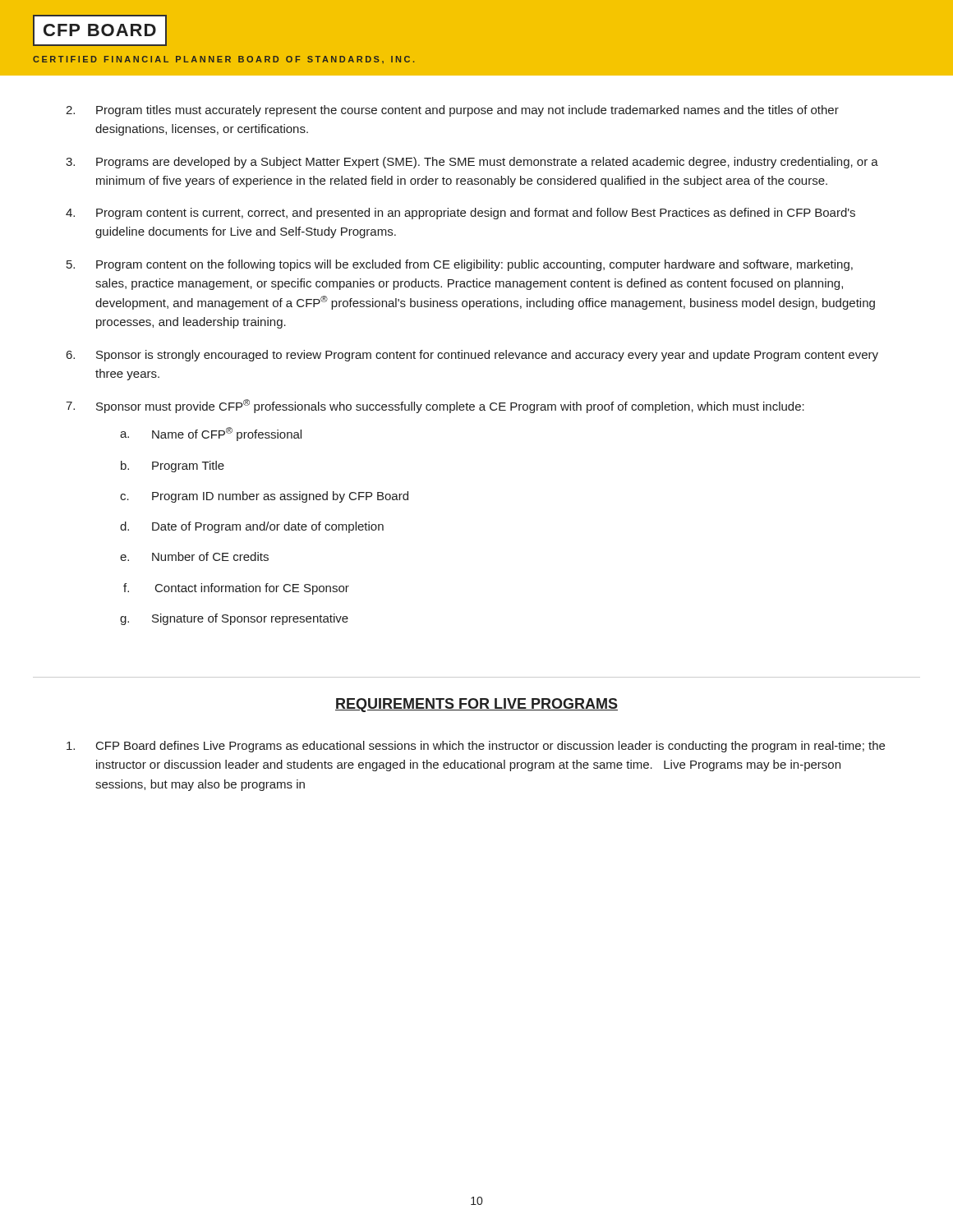This screenshot has width=953, height=1232.
Task: Click the passage that begins "2. Program titles must"
Action: 476,119
